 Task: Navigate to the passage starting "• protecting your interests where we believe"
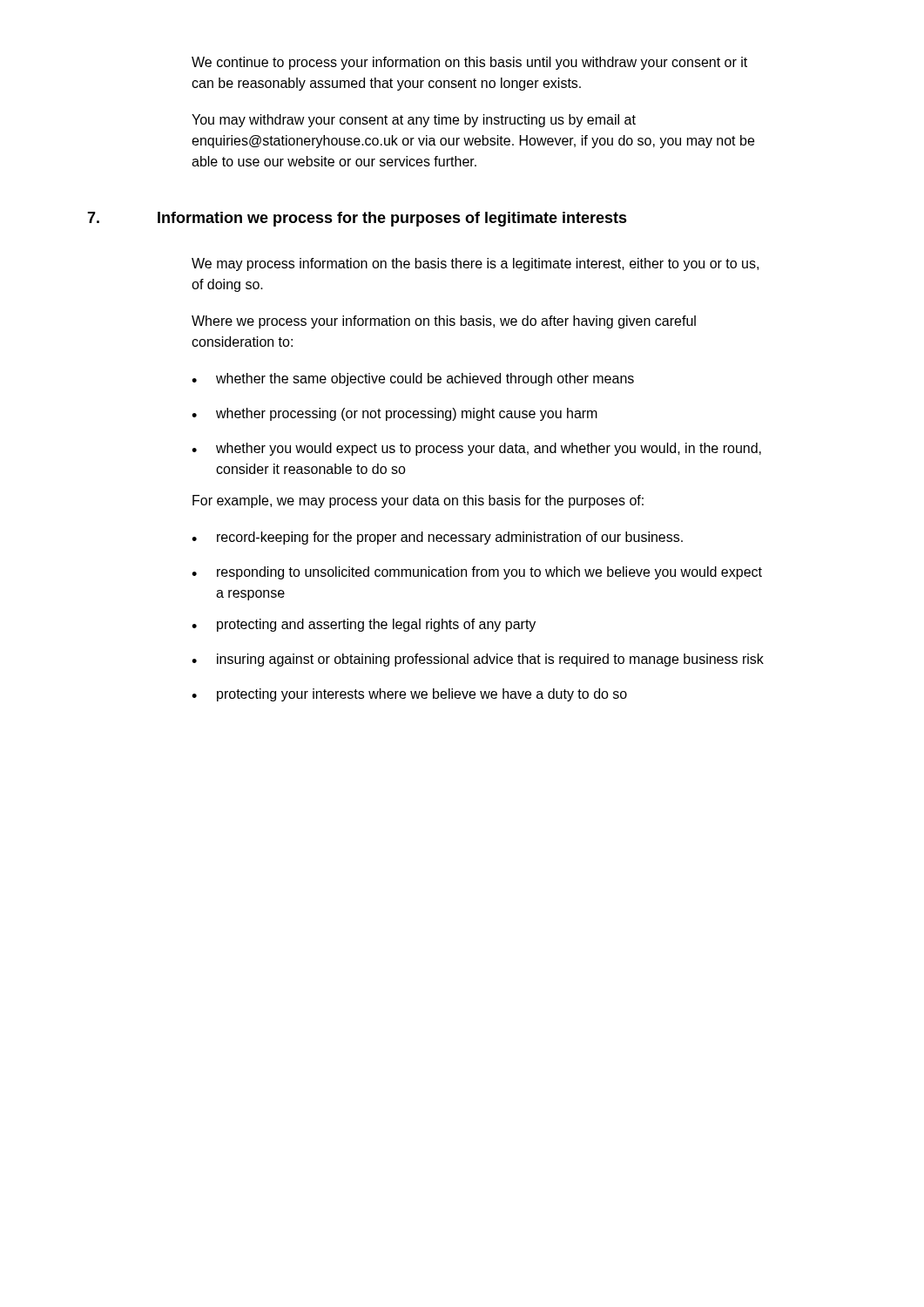(479, 696)
